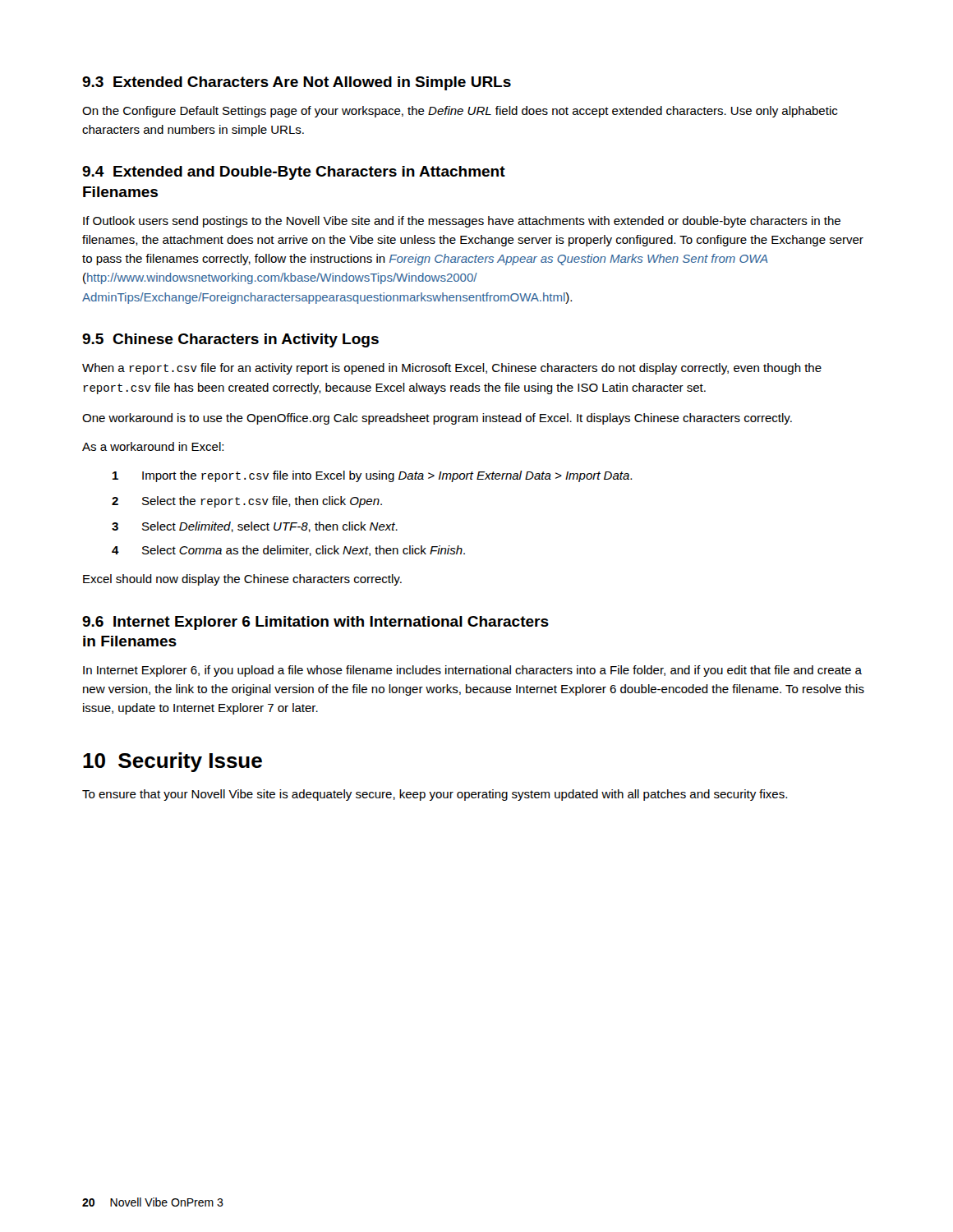Locate the block of text that opens with "When a report.csv file for an activity"
Screen dimensions: 1232x953
coord(452,378)
